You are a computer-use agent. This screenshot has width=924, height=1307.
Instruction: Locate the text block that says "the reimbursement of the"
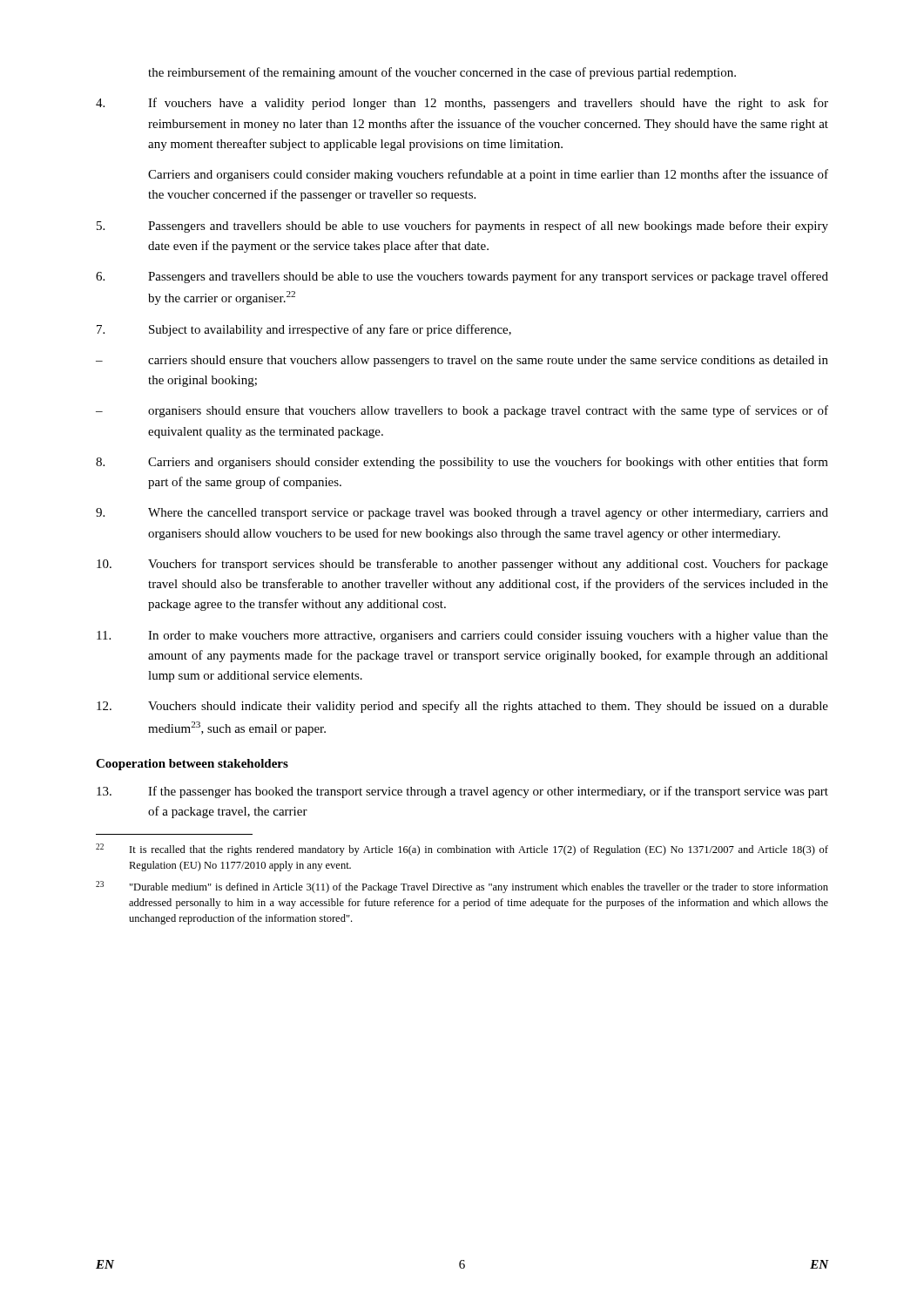pos(488,73)
